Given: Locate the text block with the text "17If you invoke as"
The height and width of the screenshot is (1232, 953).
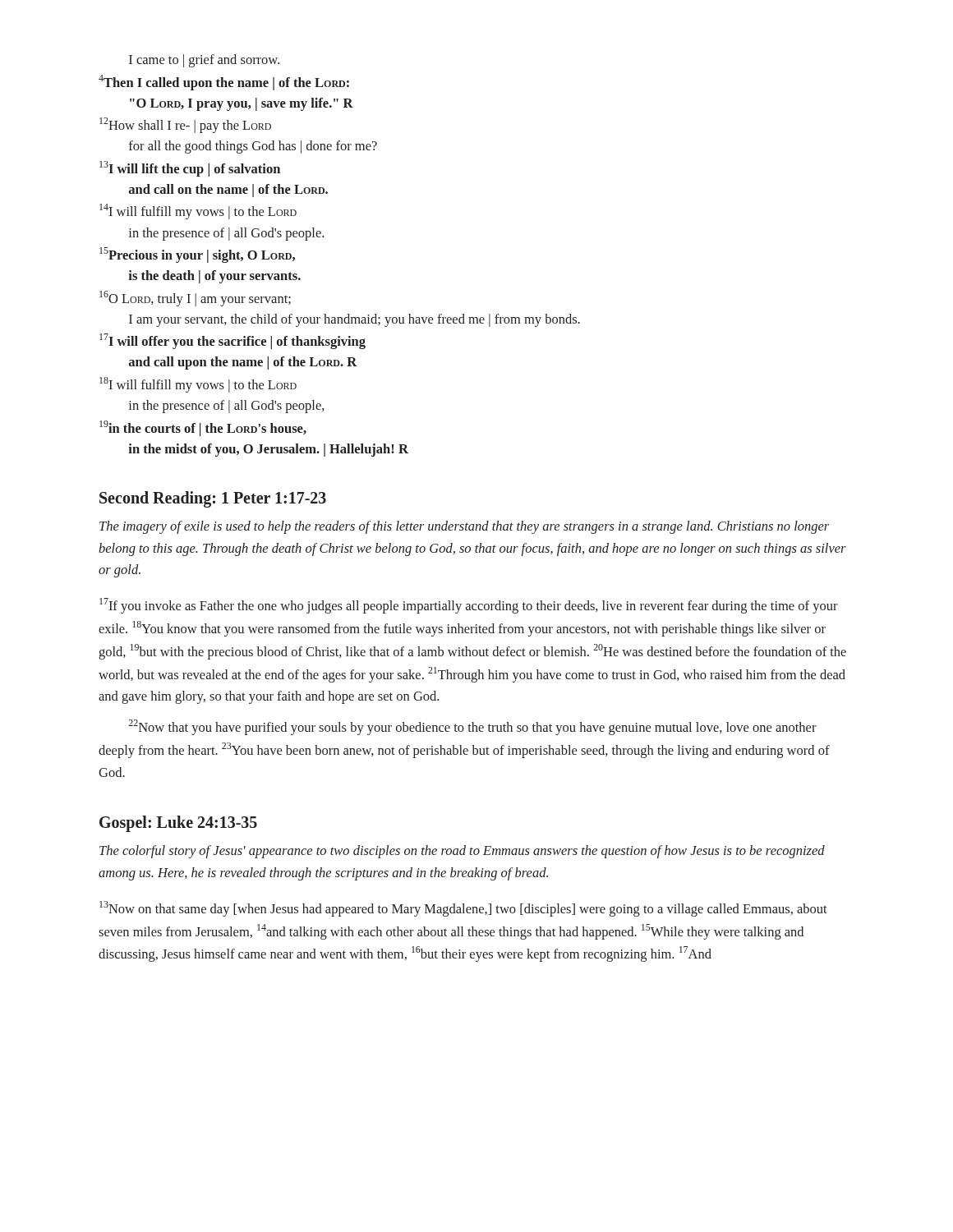Looking at the screenshot, I should [476, 689].
